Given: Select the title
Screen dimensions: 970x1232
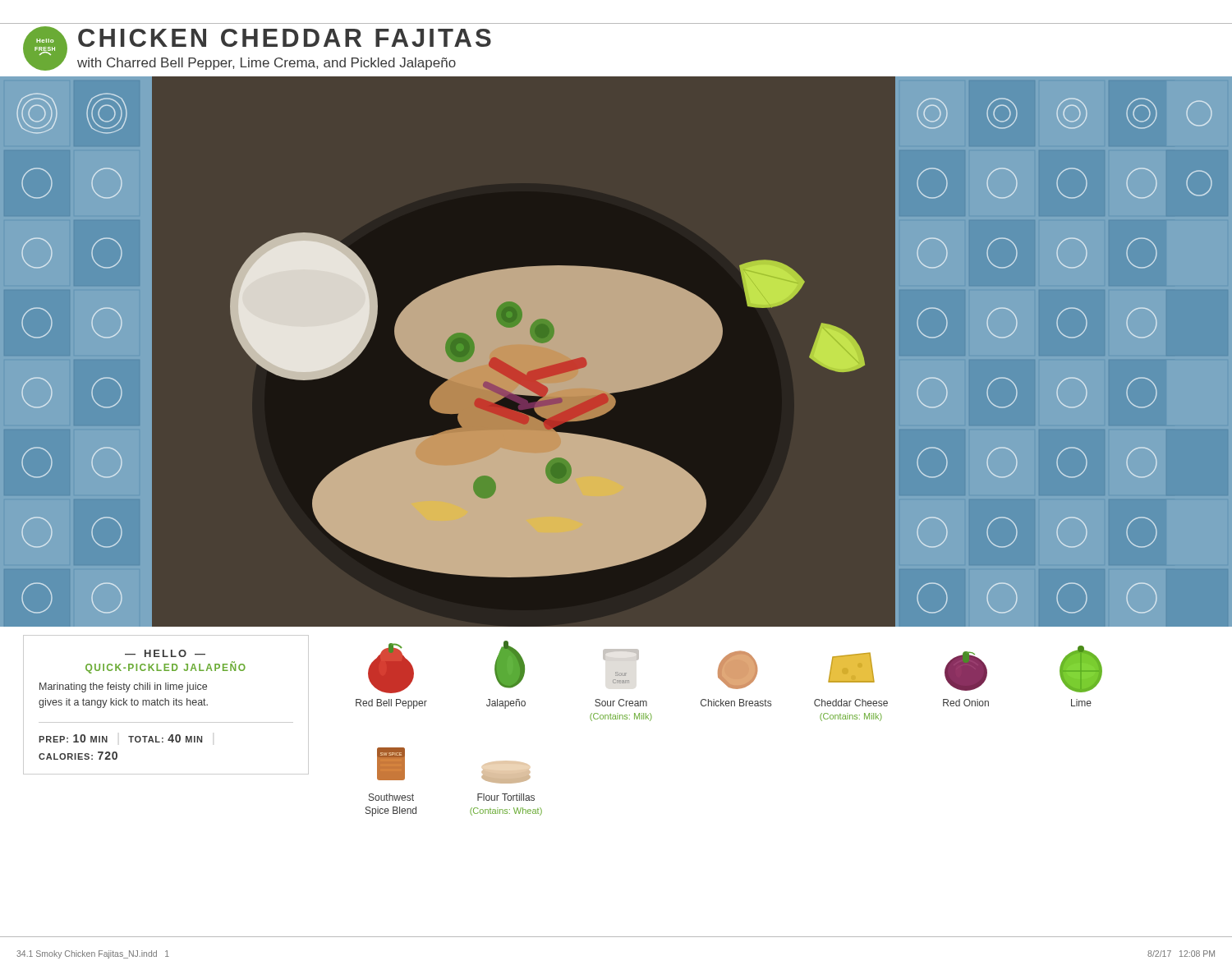Looking at the screenshot, I should click(259, 48).
